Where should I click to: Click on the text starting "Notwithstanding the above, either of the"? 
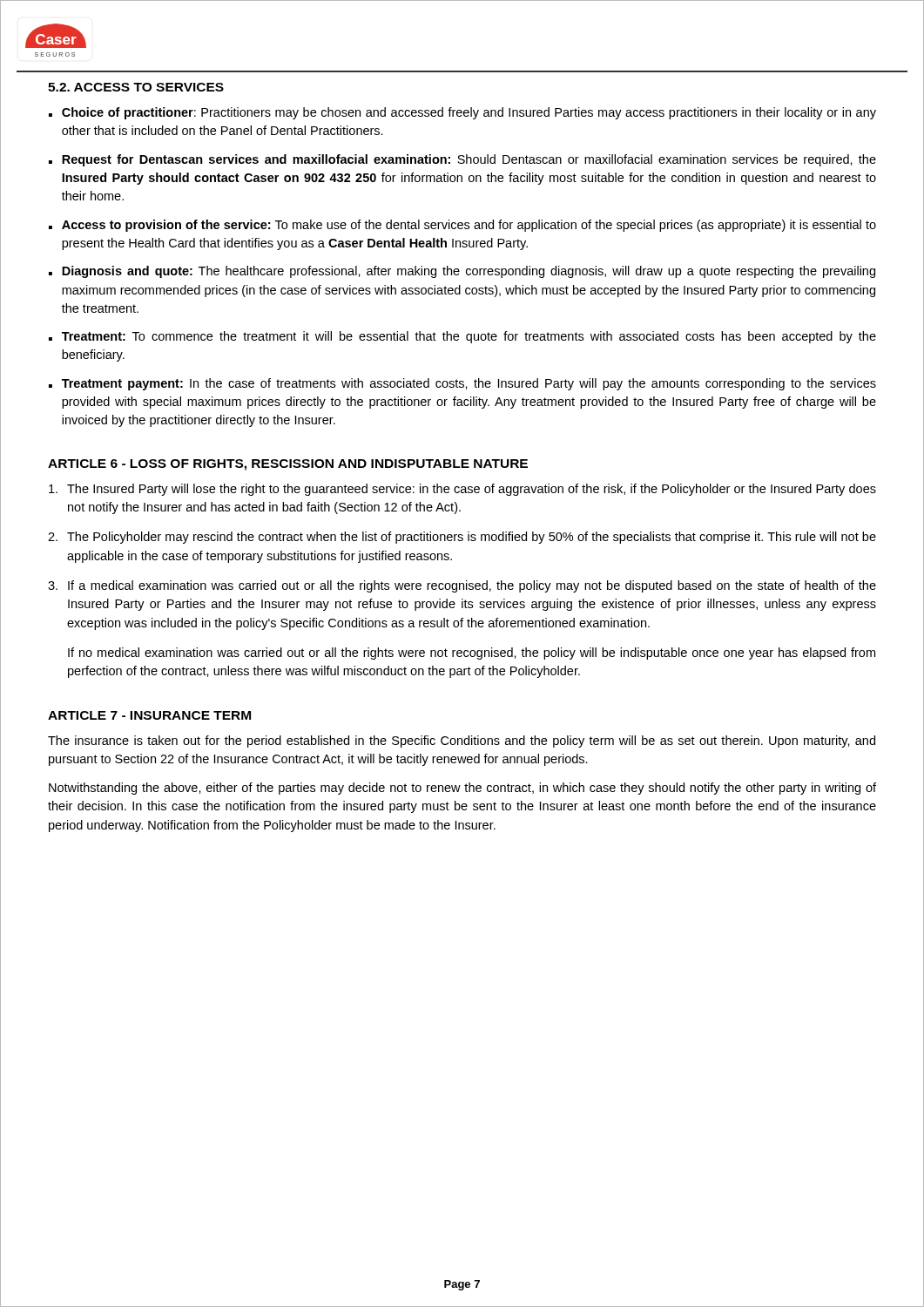[462, 807]
